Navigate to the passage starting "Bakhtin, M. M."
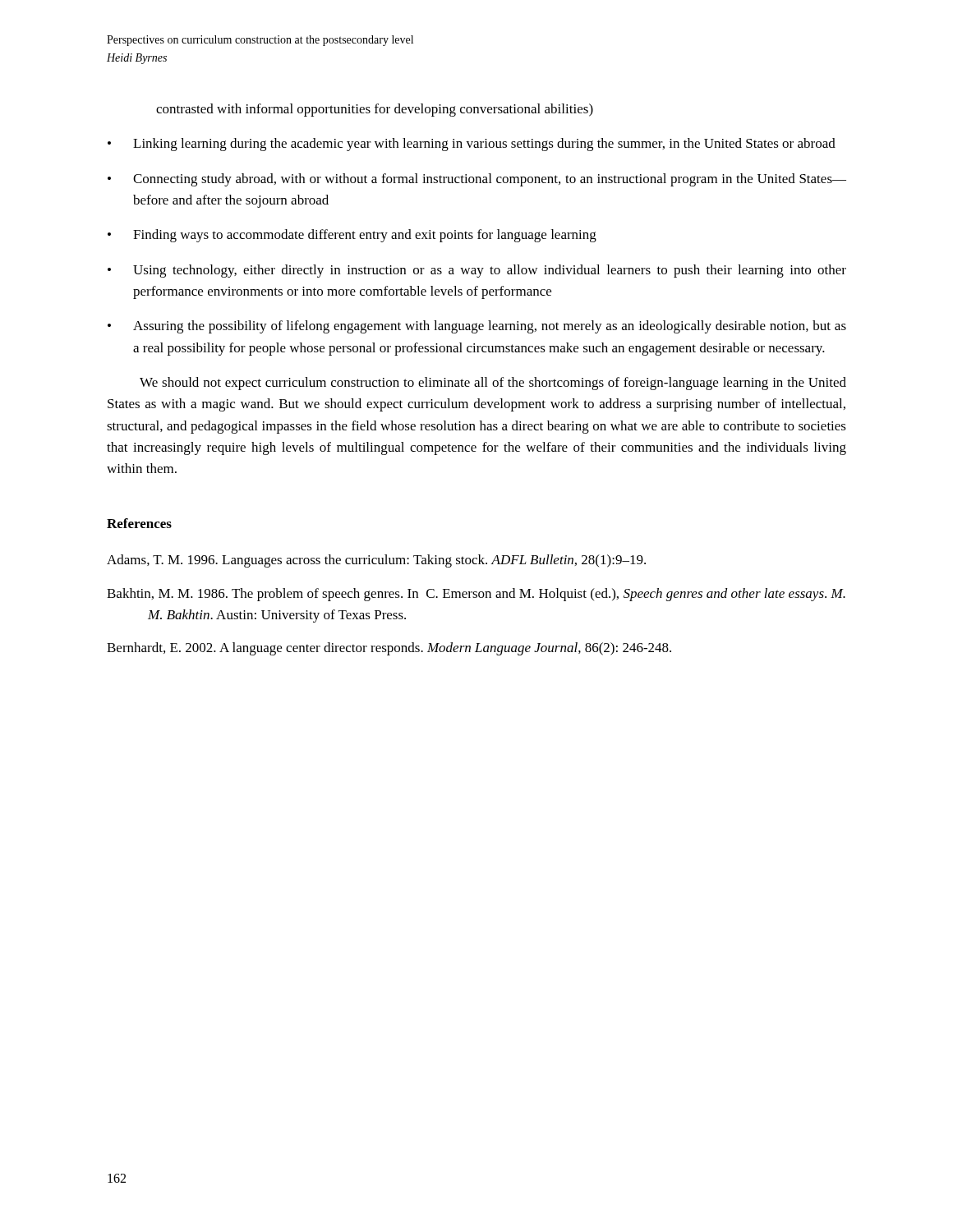 click(476, 604)
